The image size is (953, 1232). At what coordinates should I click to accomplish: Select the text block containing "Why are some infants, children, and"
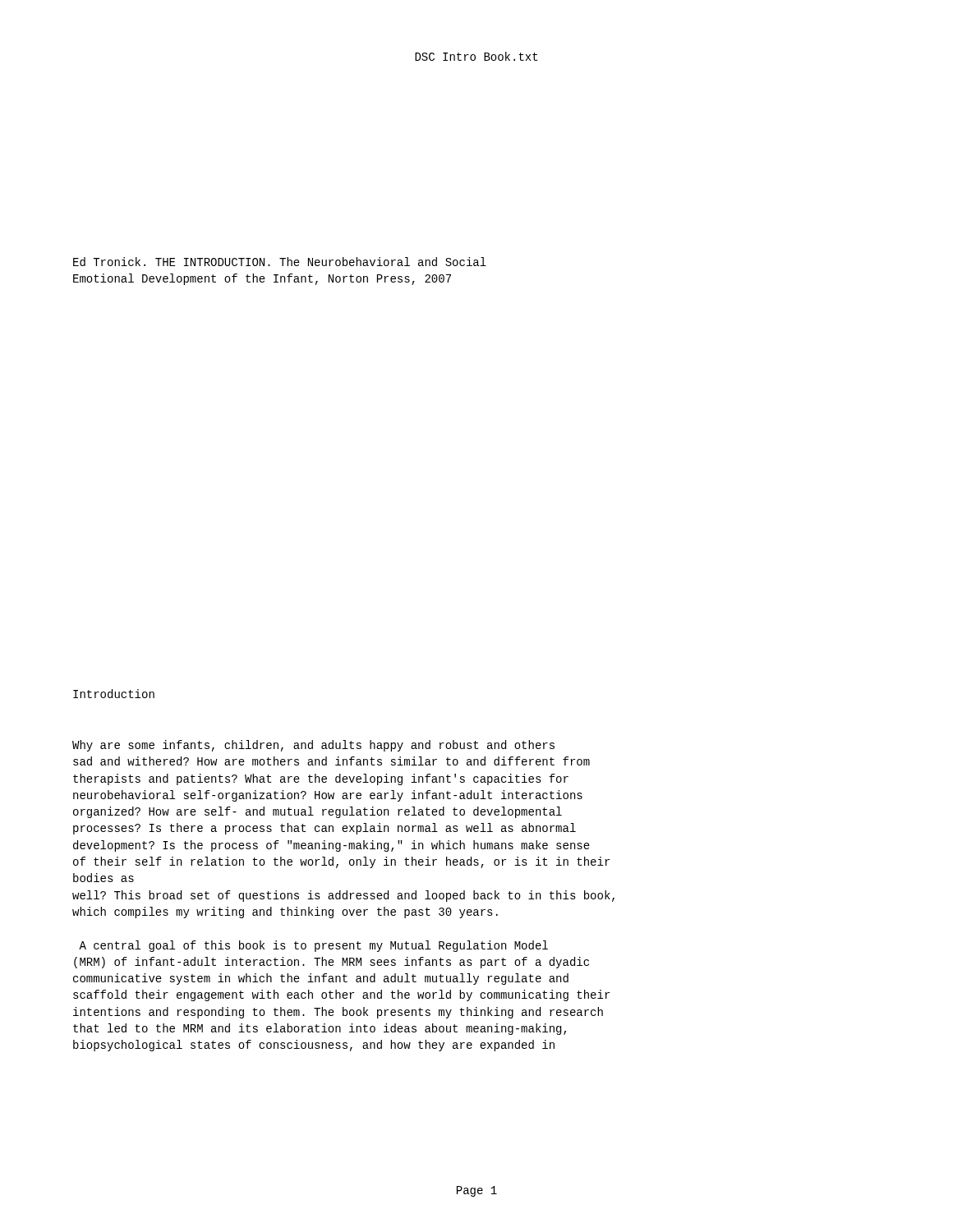click(x=345, y=896)
